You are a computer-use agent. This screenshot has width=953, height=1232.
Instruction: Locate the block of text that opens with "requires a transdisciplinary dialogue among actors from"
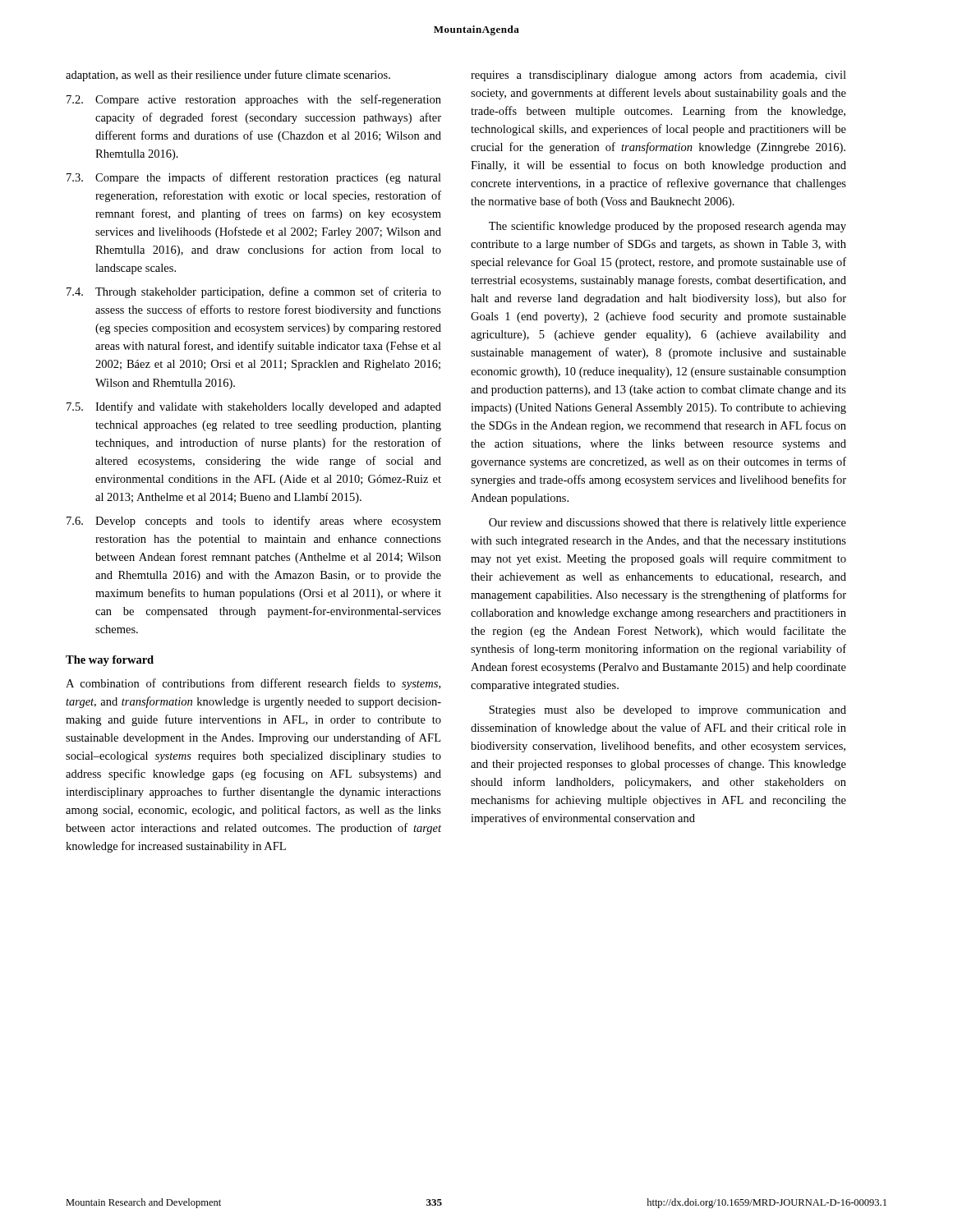658,446
